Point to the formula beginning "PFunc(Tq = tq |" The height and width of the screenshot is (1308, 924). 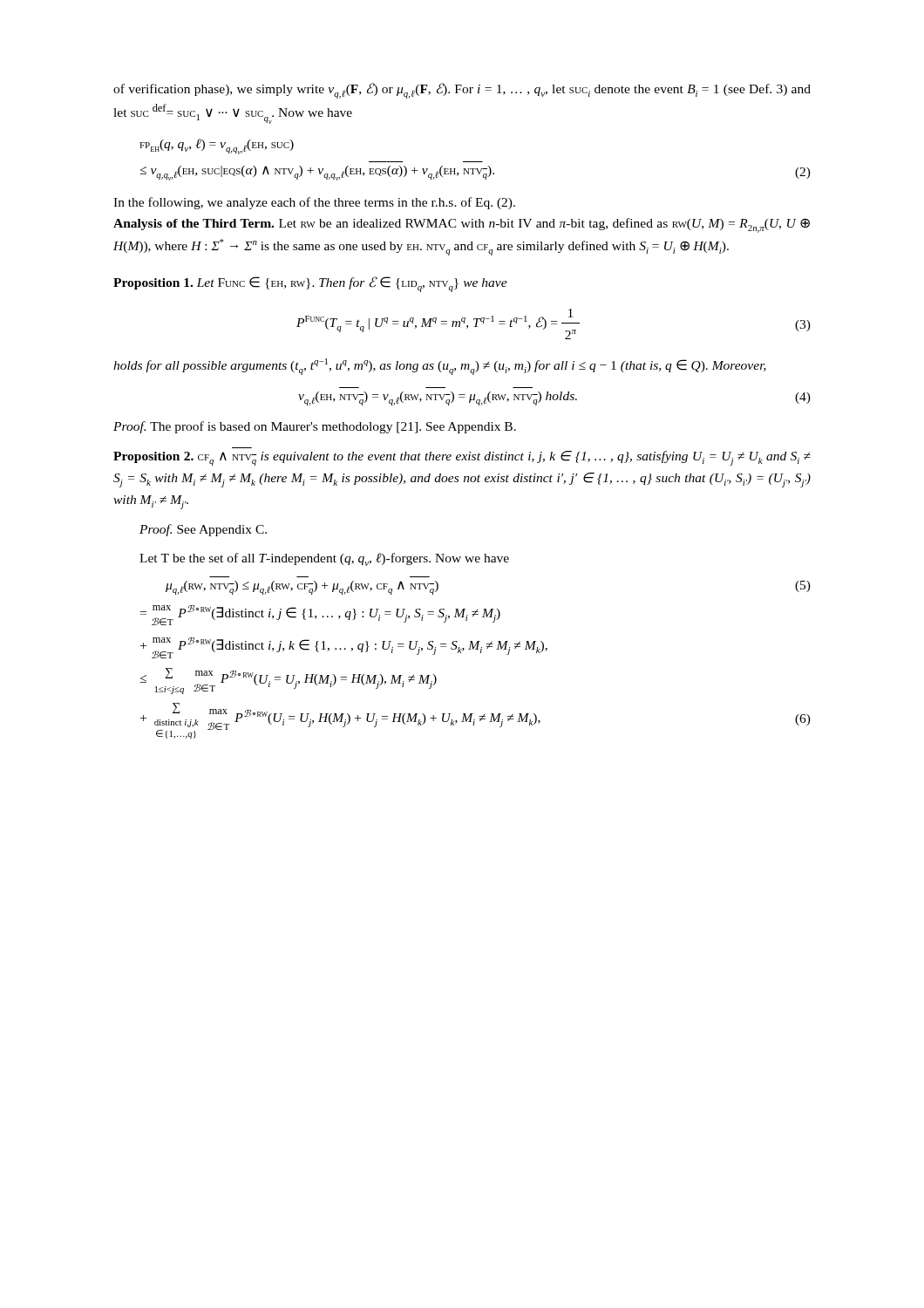pyautogui.click(x=462, y=324)
